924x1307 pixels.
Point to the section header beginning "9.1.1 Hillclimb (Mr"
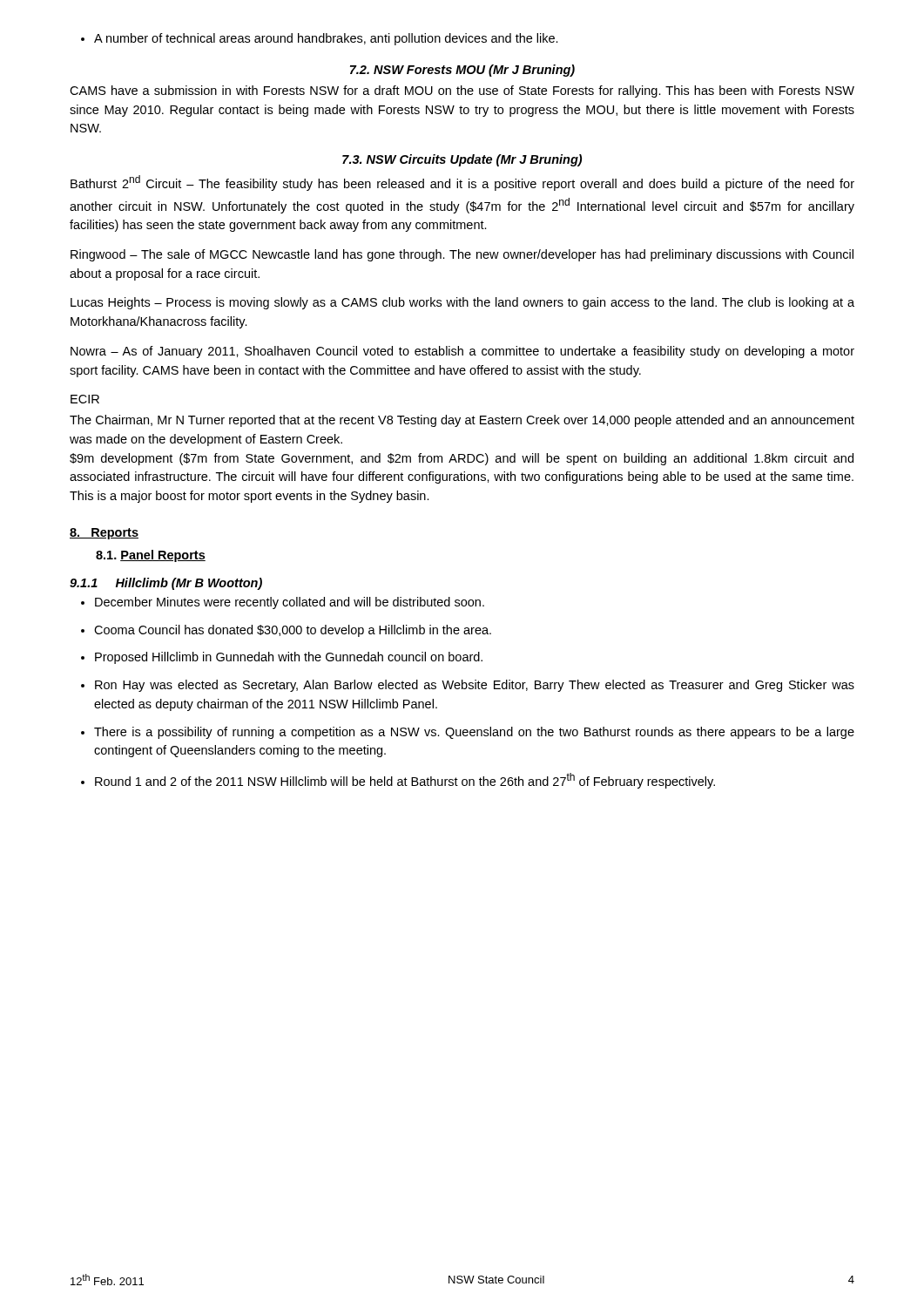tap(166, 583)
